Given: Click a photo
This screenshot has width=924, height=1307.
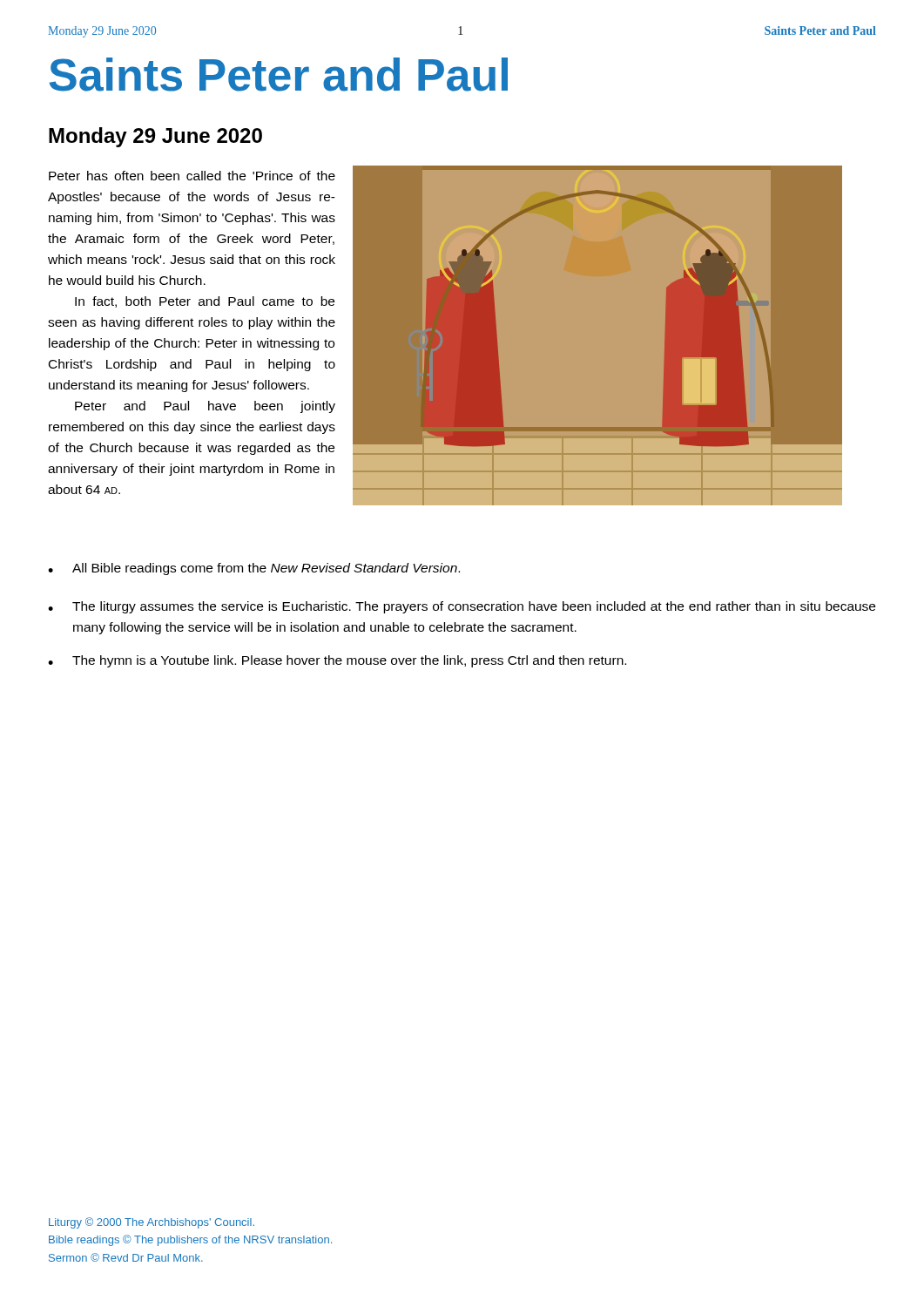Looking at the screenshot, I should 614,337.
